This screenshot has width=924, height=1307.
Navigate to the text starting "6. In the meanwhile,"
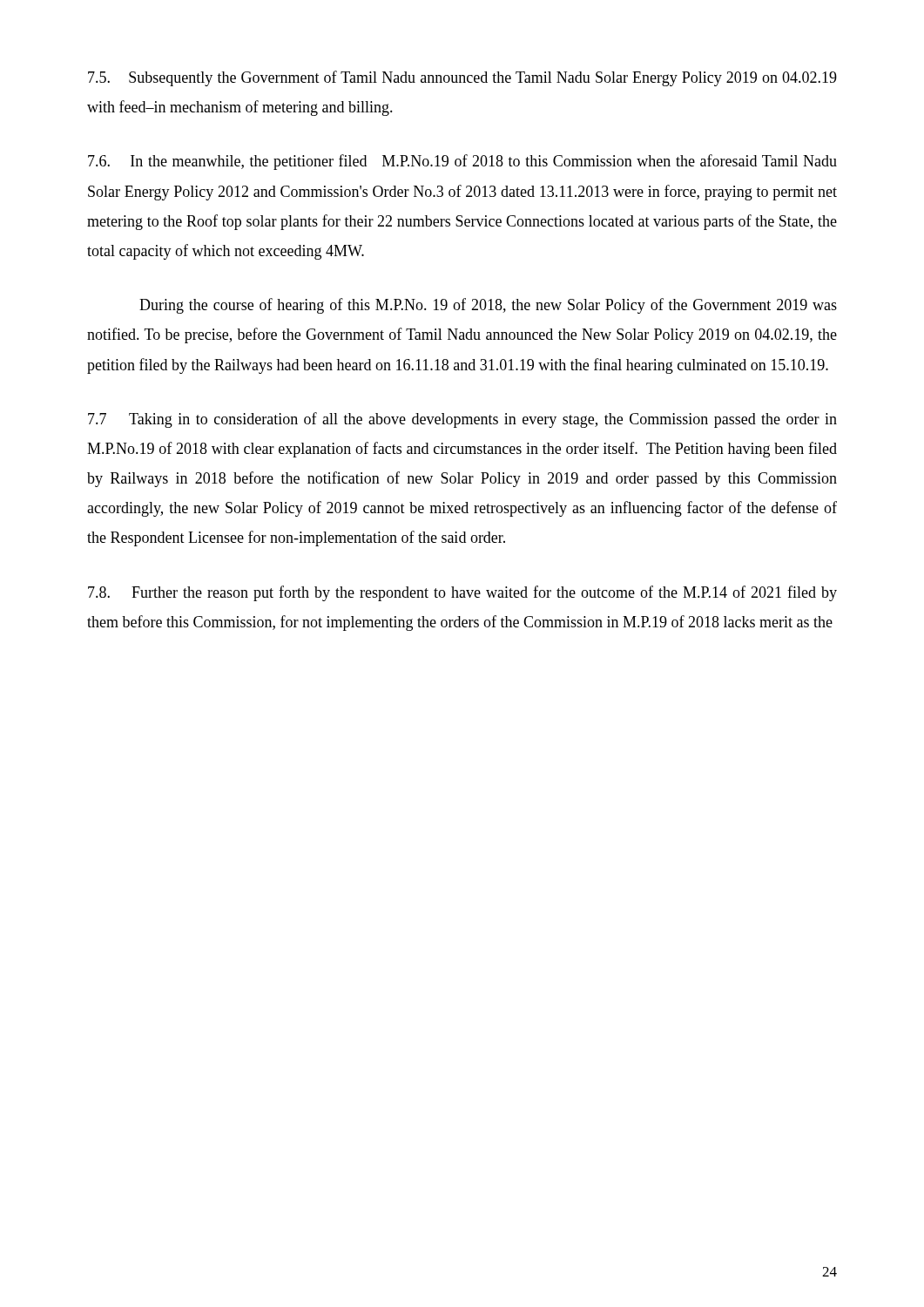click(462, 206)
